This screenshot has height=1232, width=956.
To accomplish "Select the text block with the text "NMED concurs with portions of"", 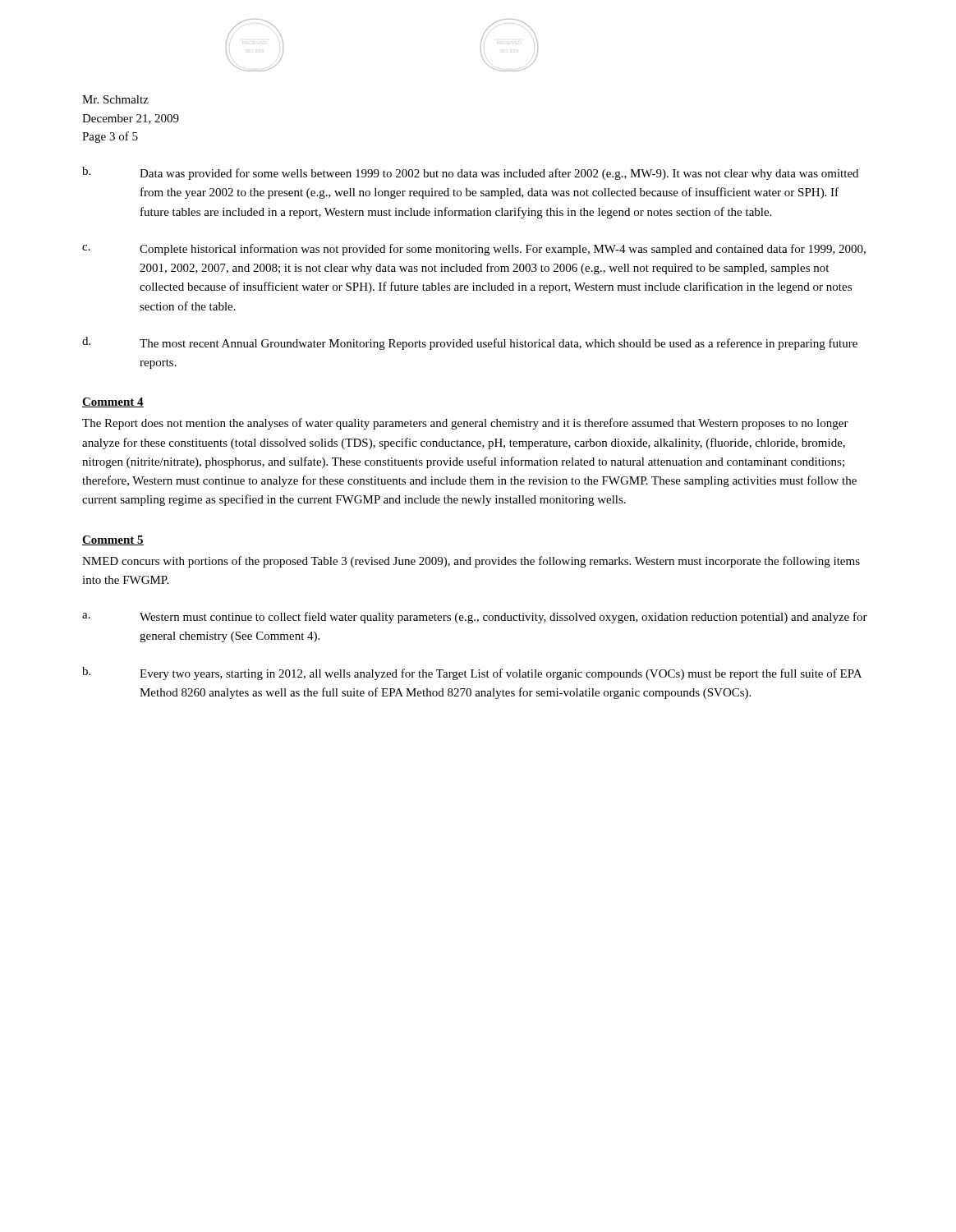I will 471,570.
